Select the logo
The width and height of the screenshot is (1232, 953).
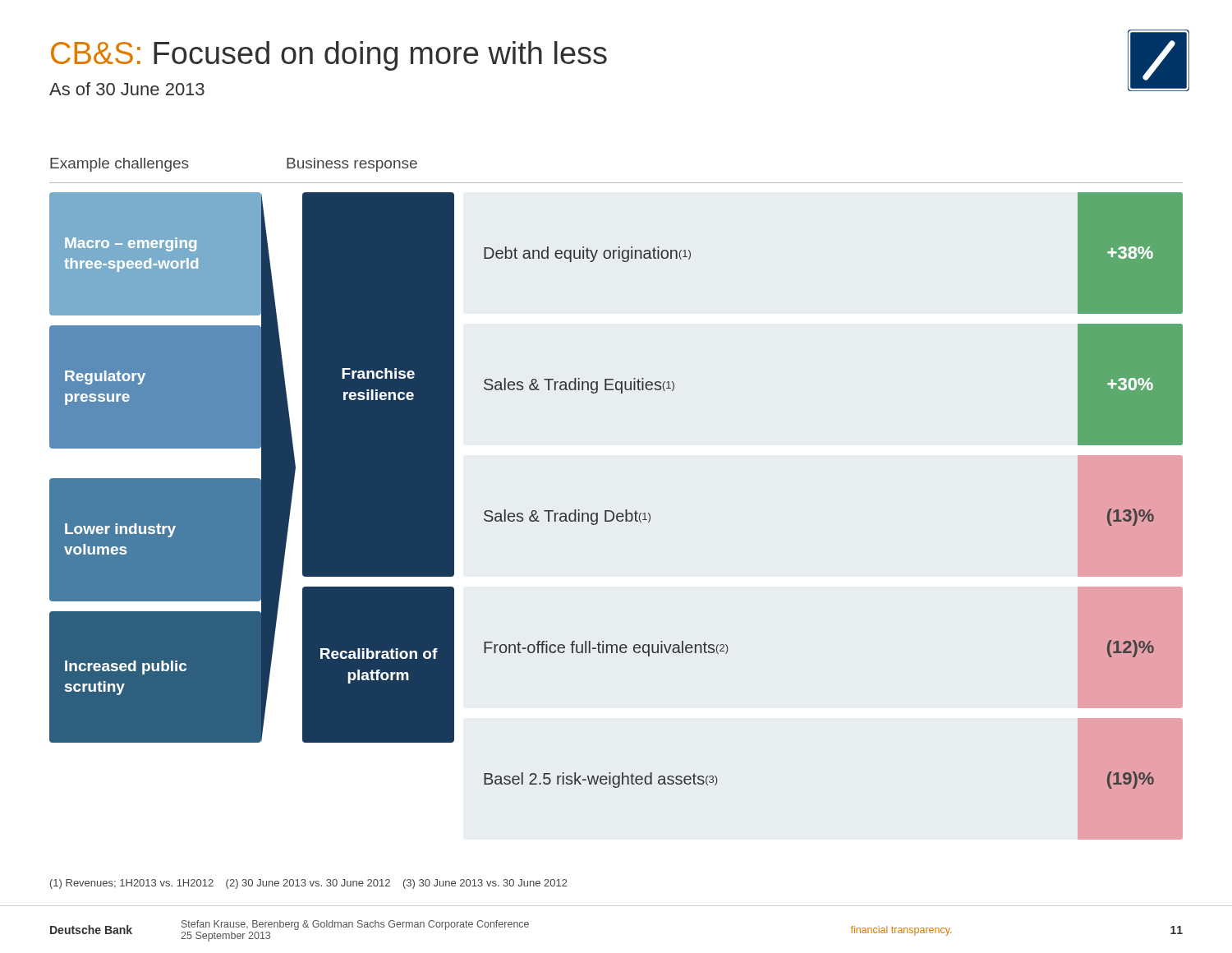tap(1158, 60)
